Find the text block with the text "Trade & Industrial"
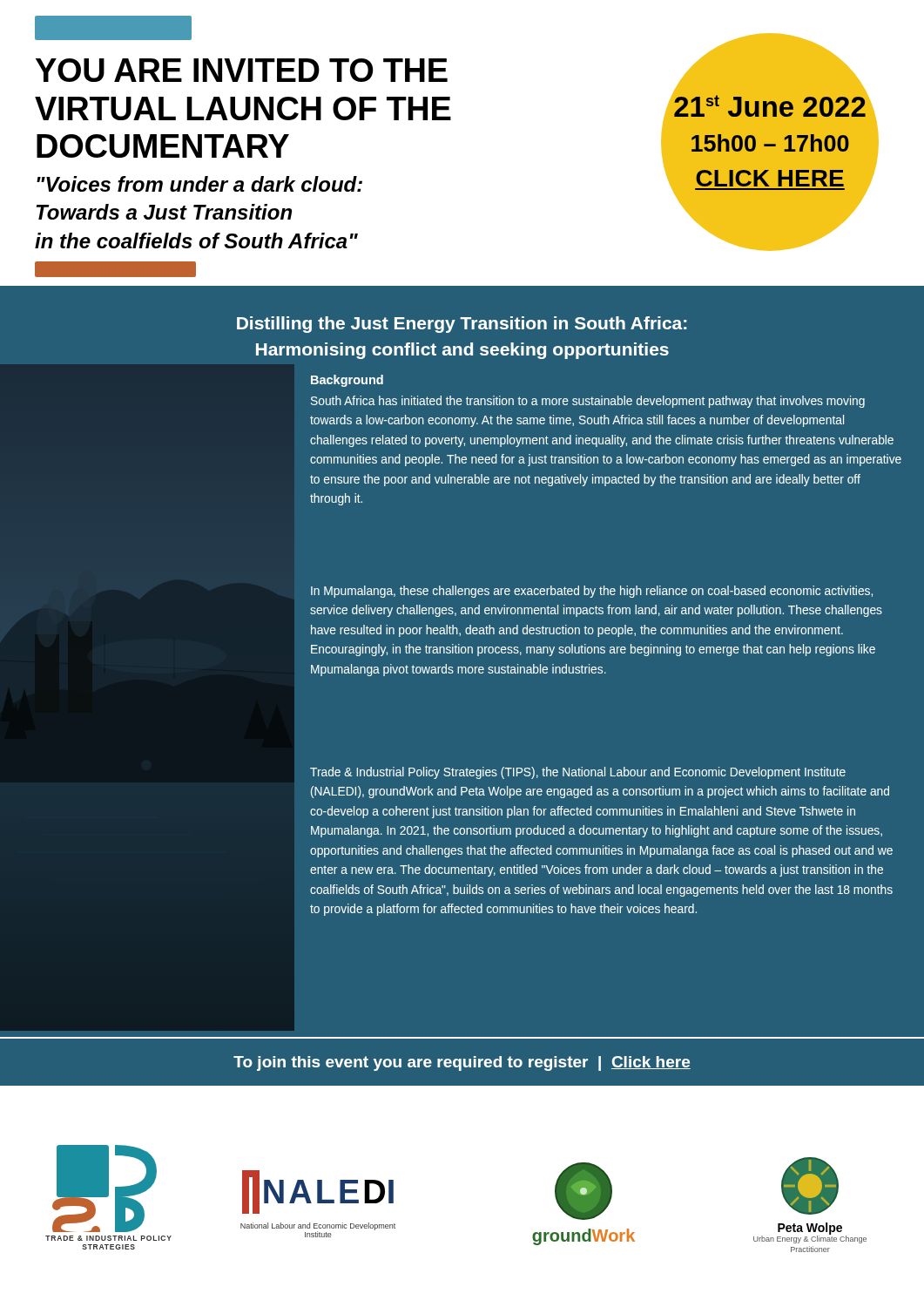Screen dimensions: 1307x924 click(x=601, y=841)
